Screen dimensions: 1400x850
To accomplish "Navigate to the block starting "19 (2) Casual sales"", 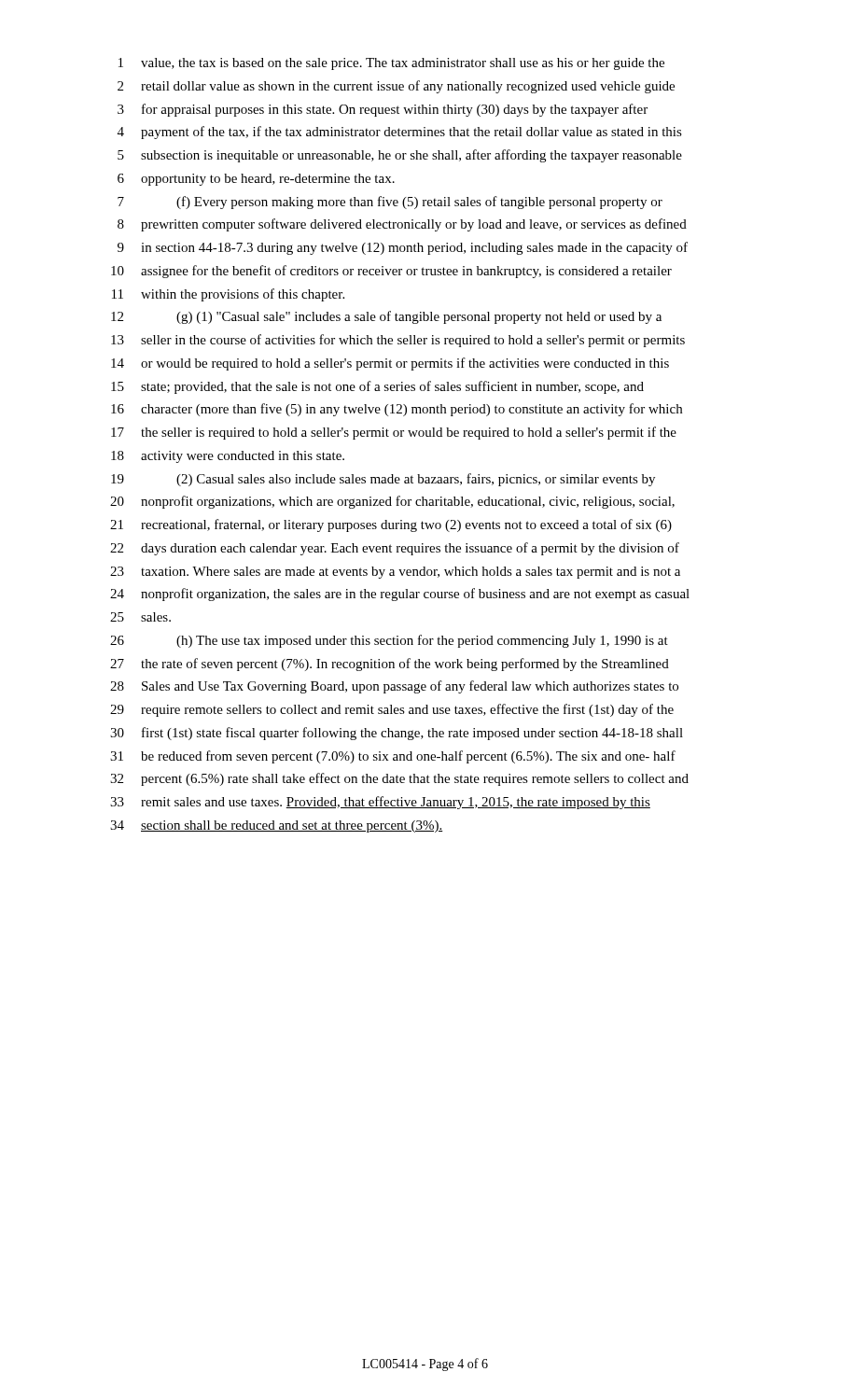I will click(425, 548).
